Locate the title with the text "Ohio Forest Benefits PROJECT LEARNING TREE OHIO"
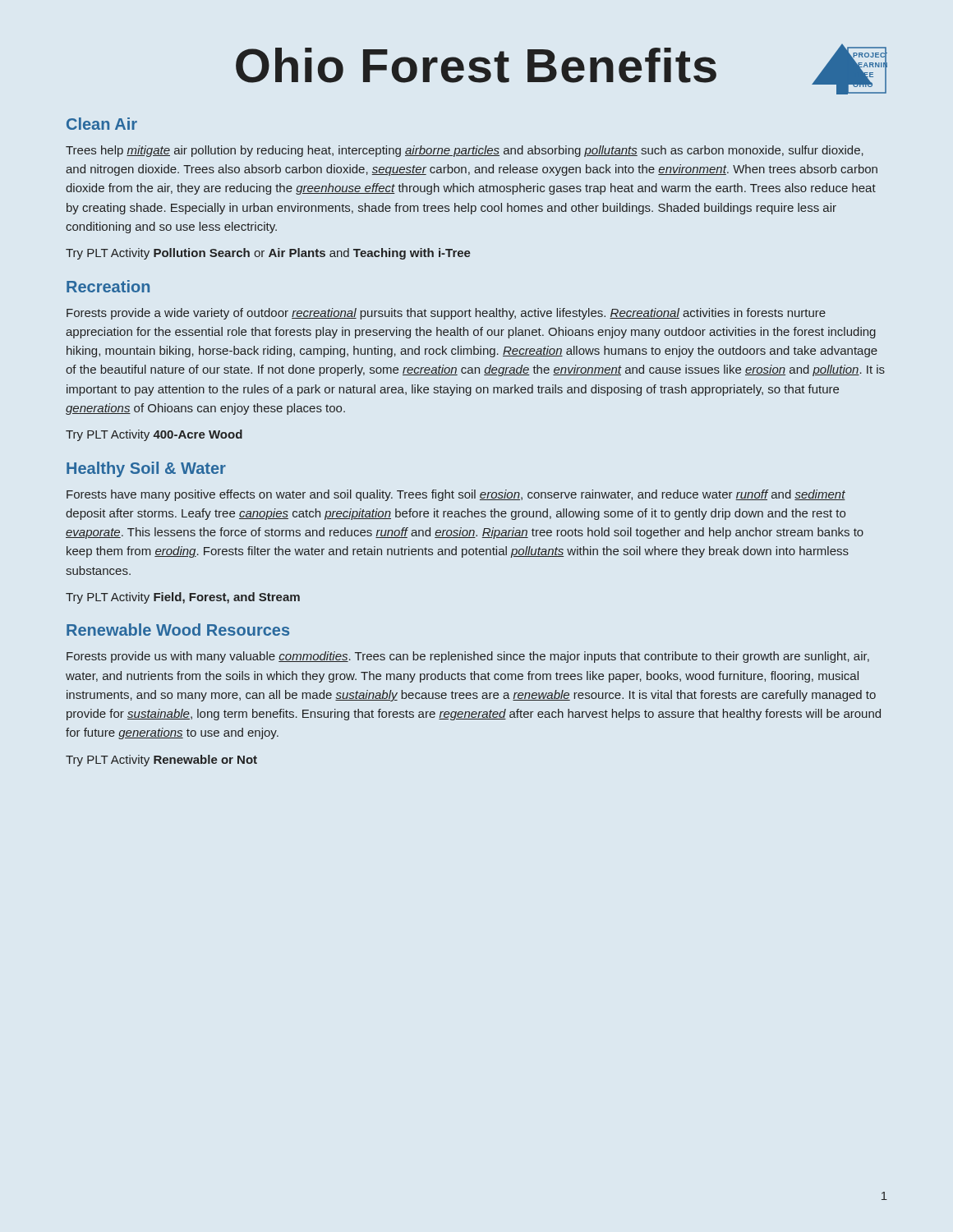 coord(561,66)
